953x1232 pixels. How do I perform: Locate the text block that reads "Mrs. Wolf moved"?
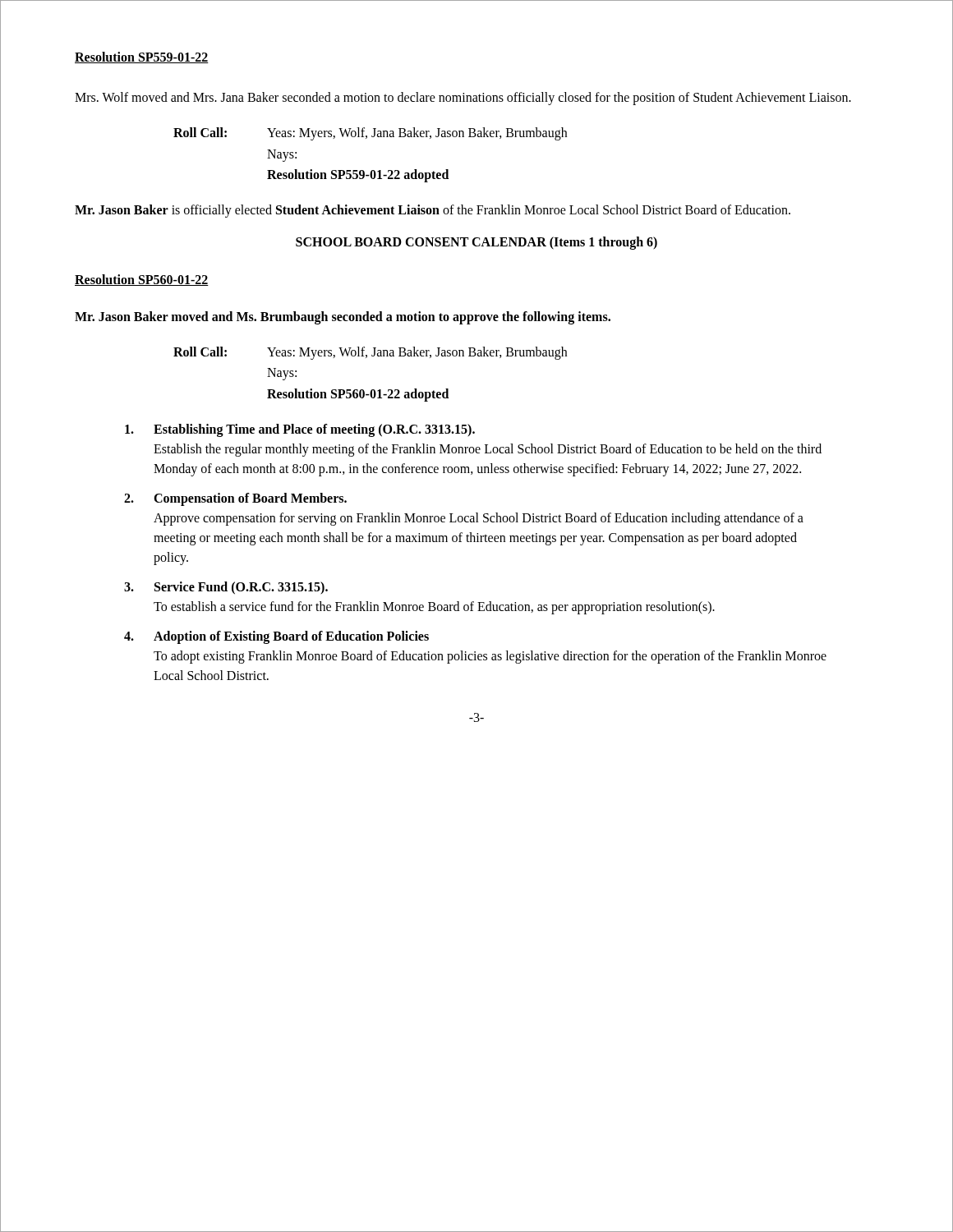(x=463, y=97)
